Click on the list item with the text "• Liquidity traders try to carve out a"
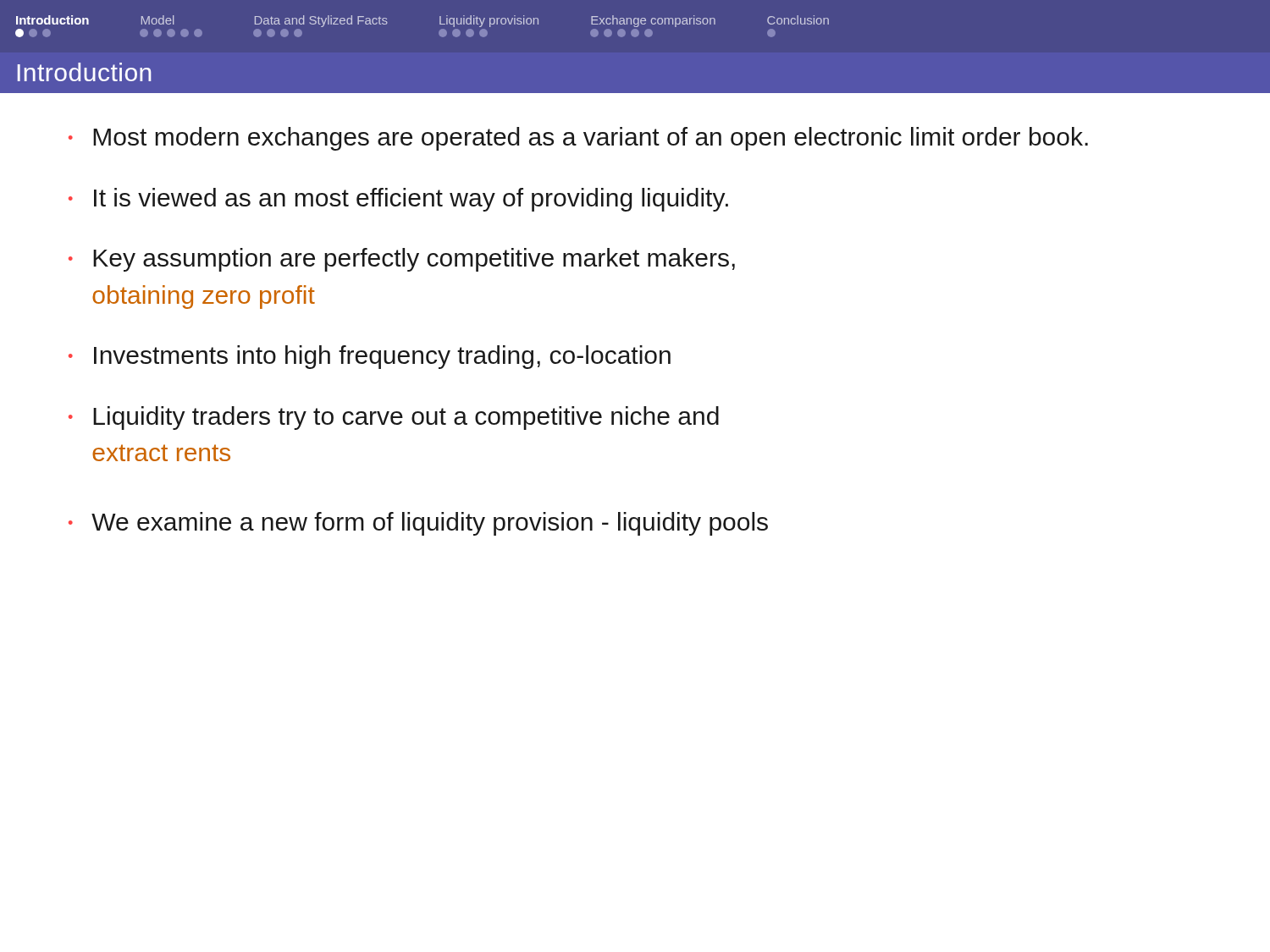The height and width of the screenshot is (952, 1270). (x=643, y=434)
